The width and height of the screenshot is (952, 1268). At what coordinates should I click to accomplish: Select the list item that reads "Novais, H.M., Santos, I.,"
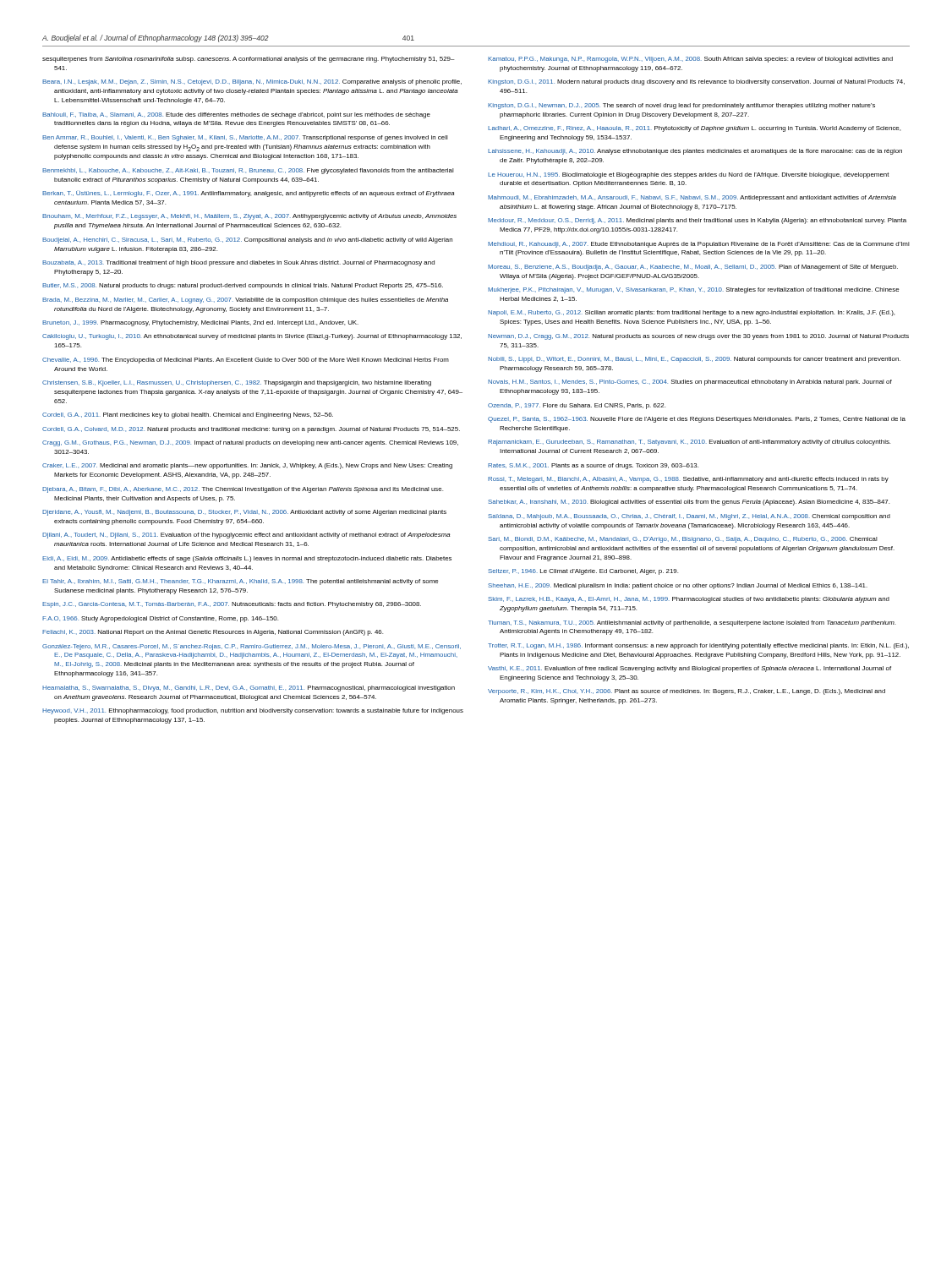[690, 387]
